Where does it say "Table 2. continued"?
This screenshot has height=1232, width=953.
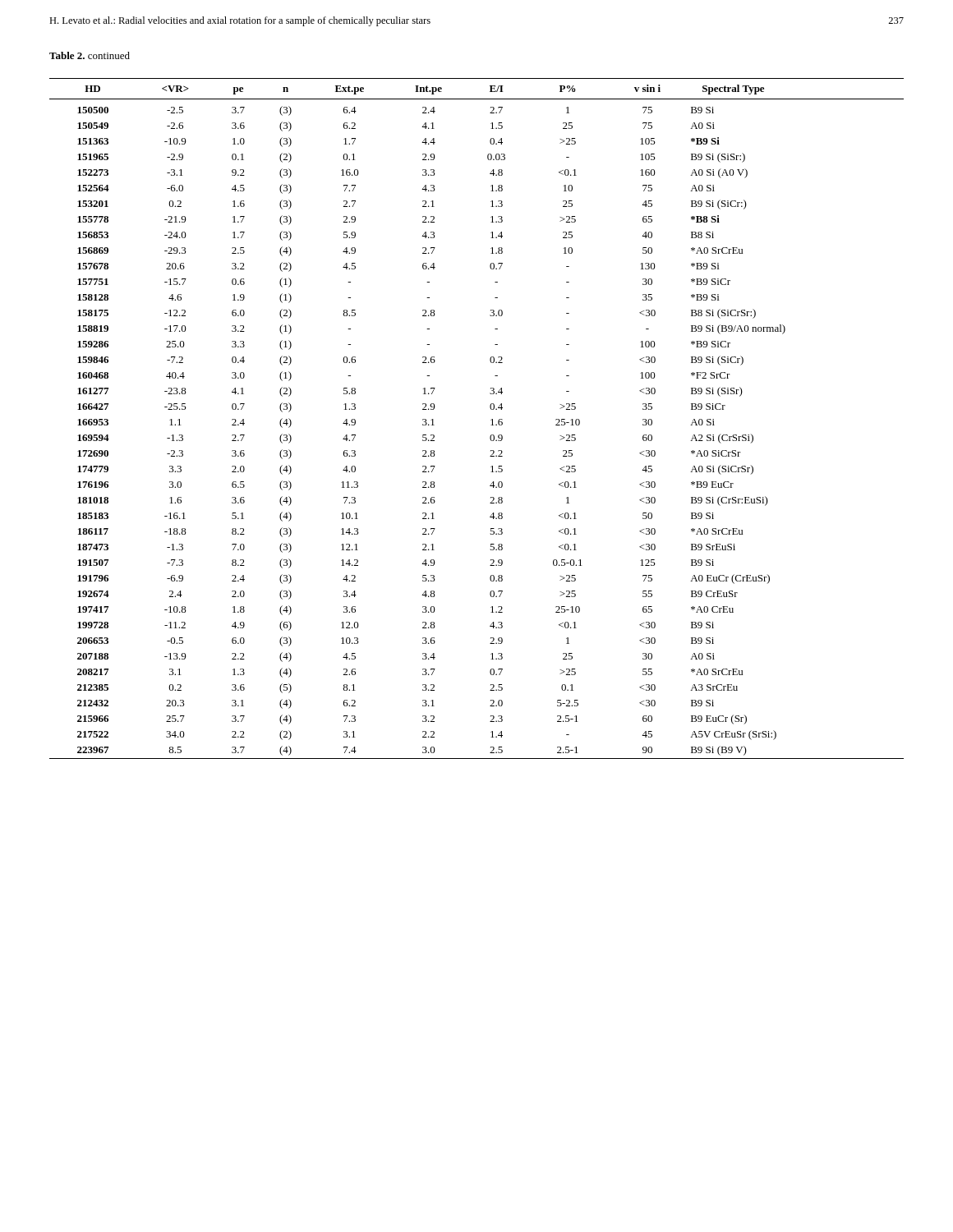(90, 55)
